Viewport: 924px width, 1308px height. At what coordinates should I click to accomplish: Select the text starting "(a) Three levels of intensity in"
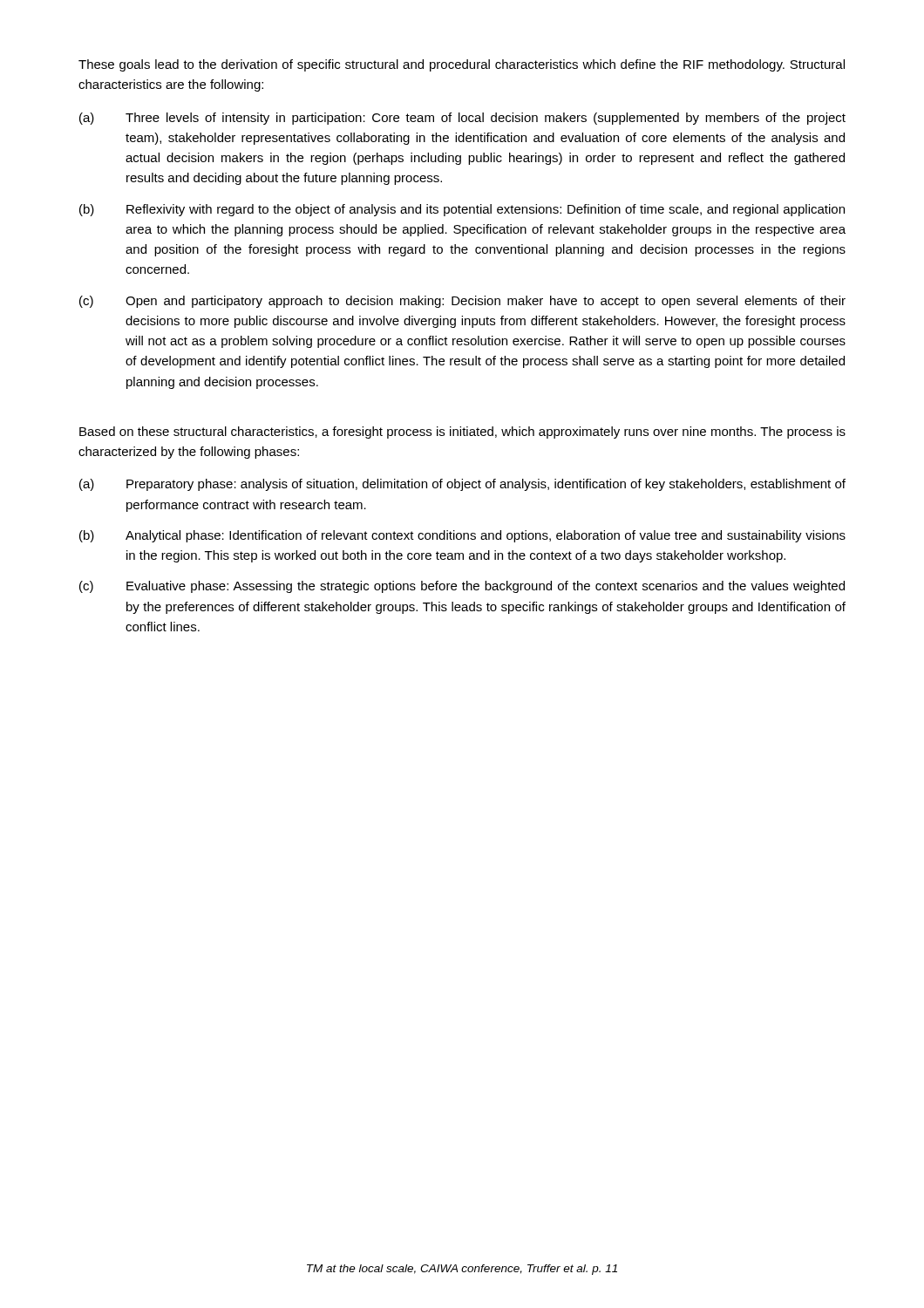[462, 147]
